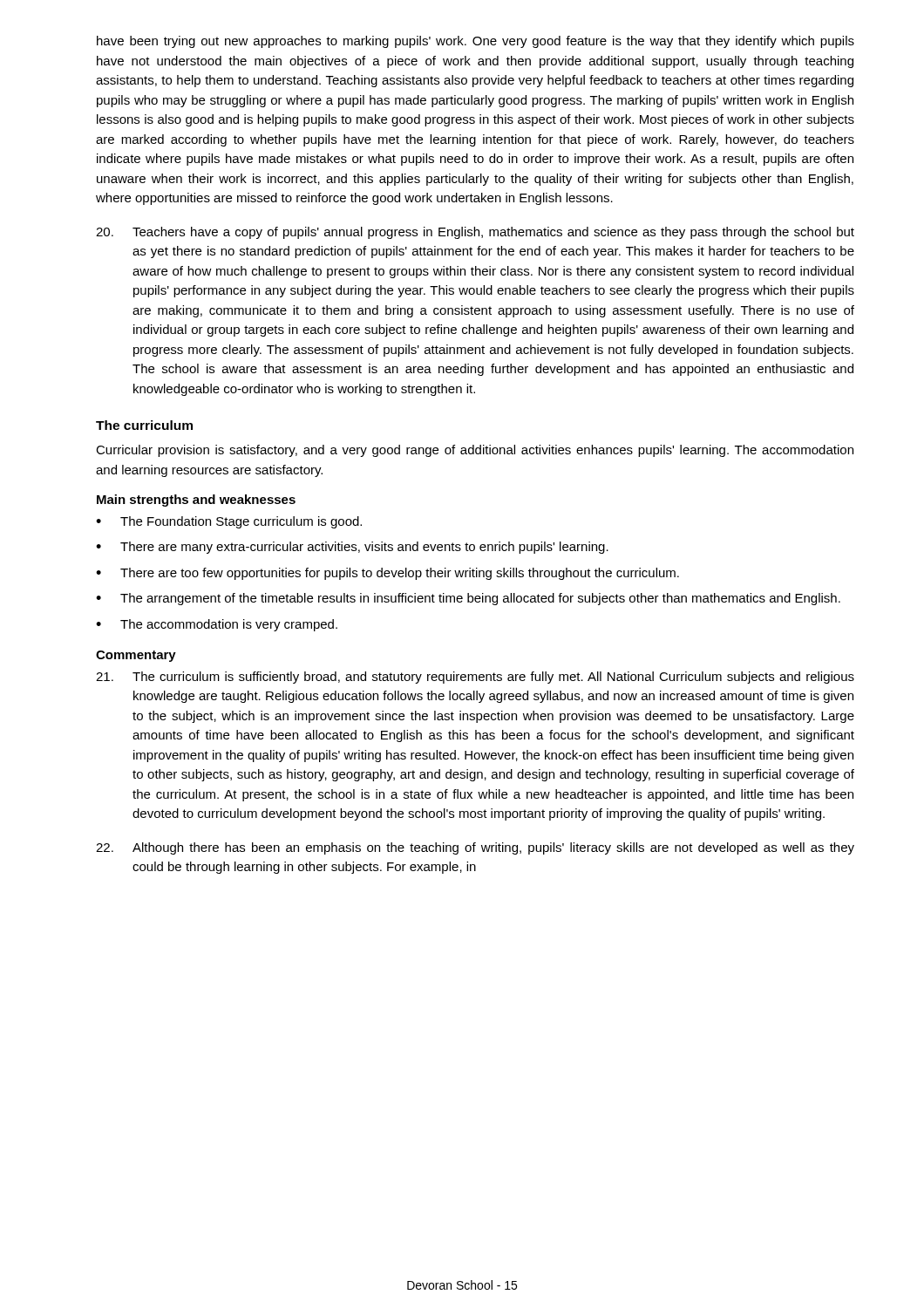924x1308 pixels.
Task: Locate the list item that reads "22. Although there has"
Action: (x=475, y=858)
